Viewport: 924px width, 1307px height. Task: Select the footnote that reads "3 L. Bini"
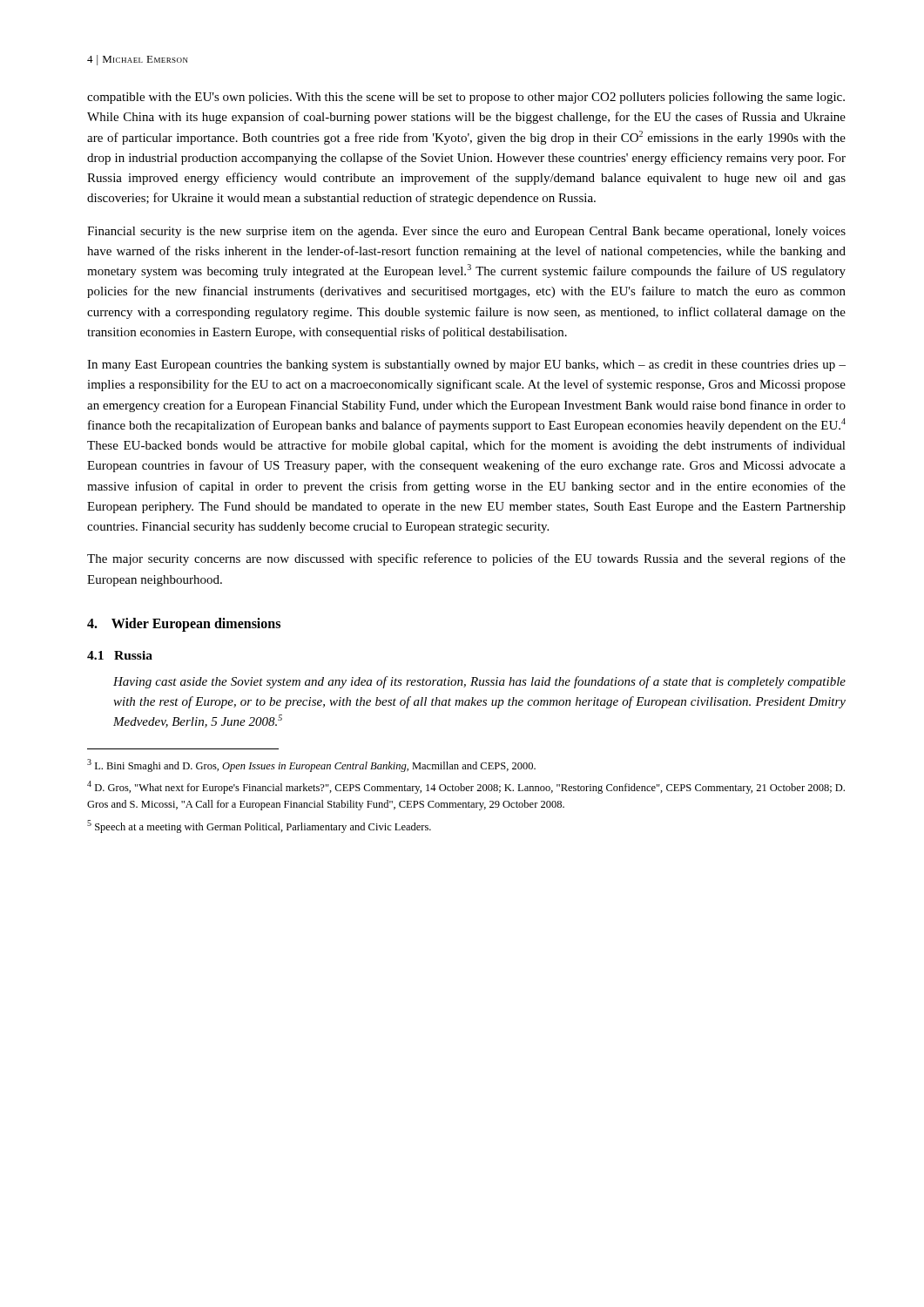click(312, 765)
